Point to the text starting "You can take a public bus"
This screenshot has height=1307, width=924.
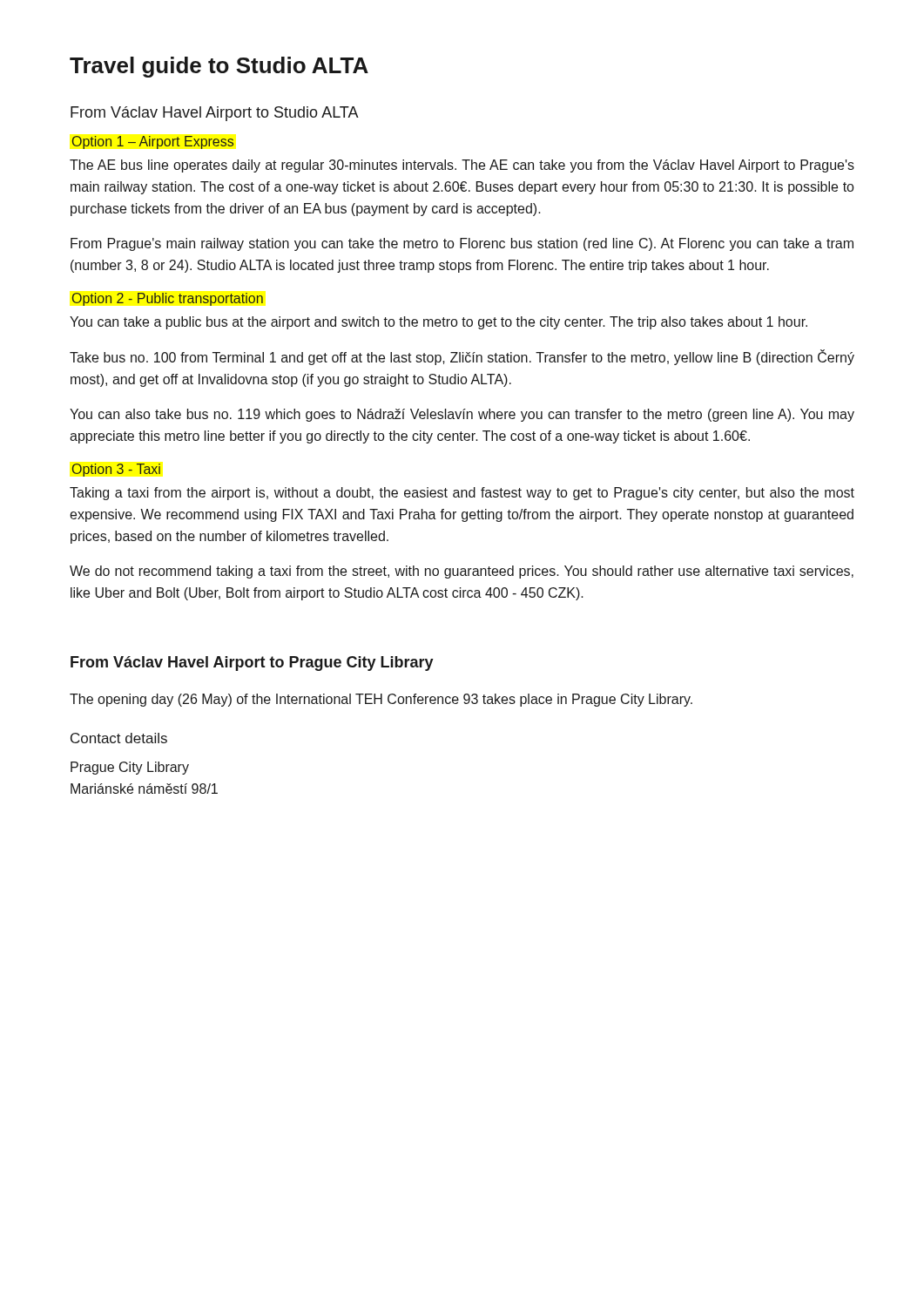(x=439, y=322)
